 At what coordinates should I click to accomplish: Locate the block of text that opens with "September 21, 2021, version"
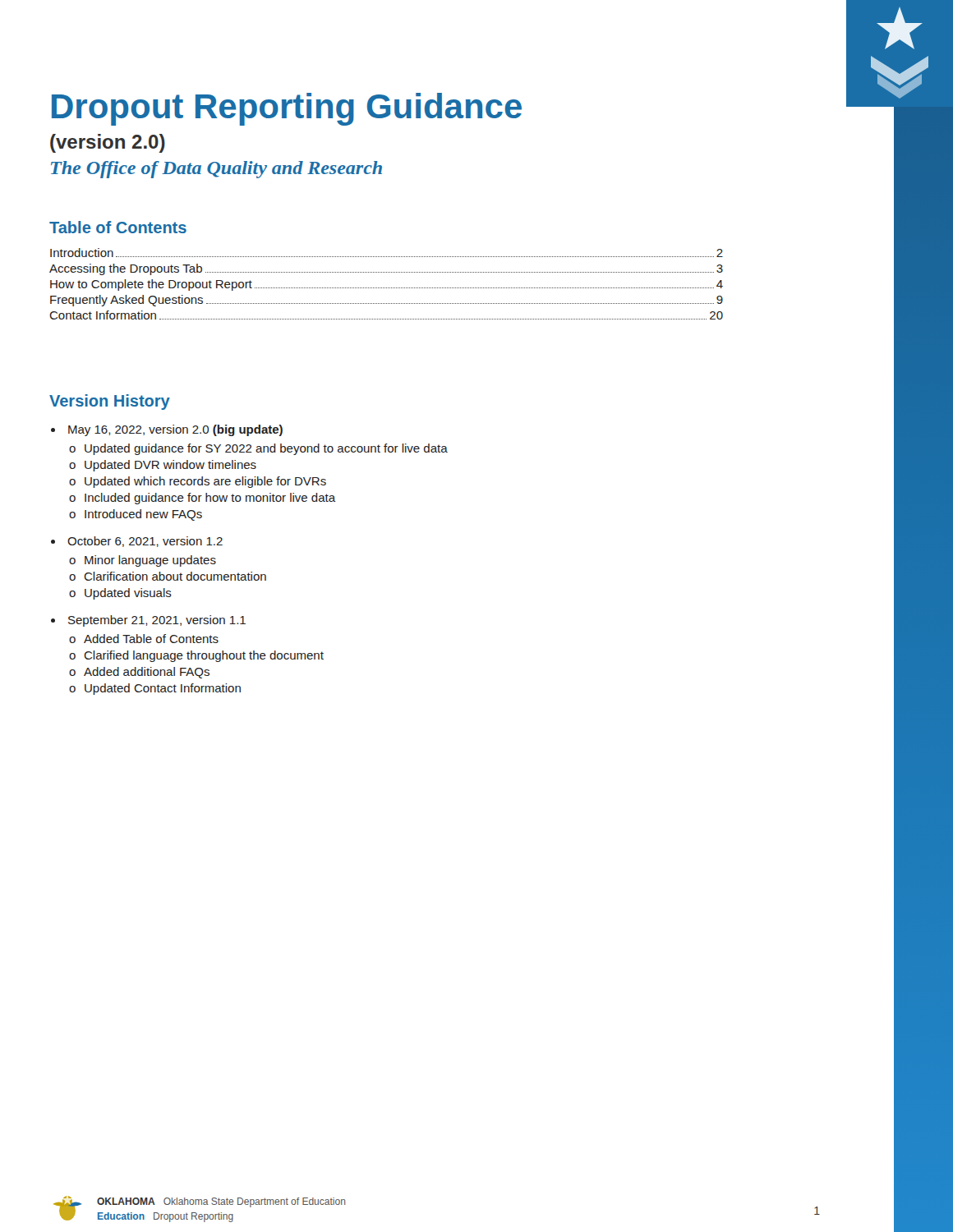tap(157, 621)
